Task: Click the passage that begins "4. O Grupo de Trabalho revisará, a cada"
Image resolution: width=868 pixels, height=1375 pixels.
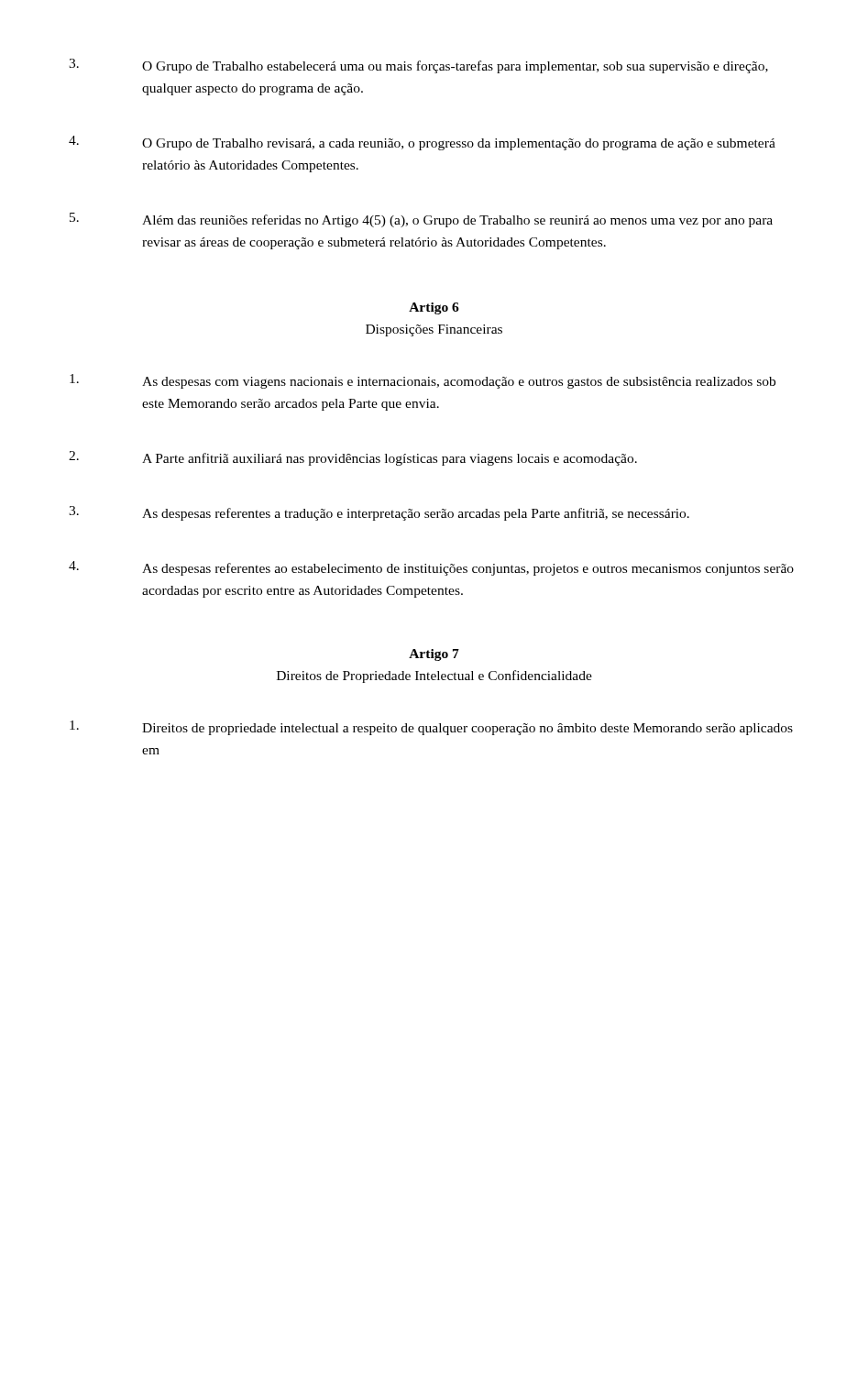Action: [x=434, y=154]
